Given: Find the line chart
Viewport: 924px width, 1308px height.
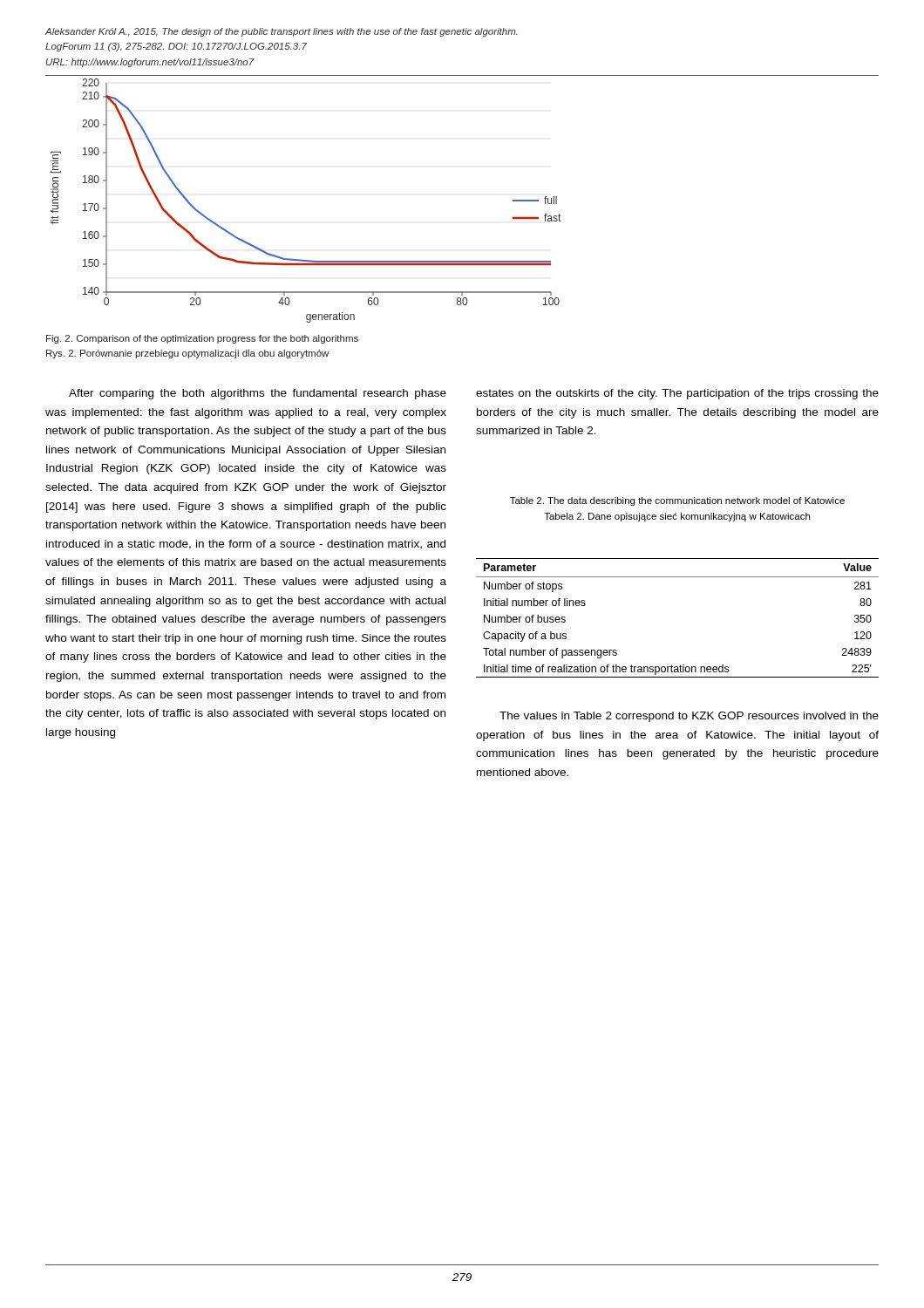Looking at the screenshot, I should [x=316, y=202].
